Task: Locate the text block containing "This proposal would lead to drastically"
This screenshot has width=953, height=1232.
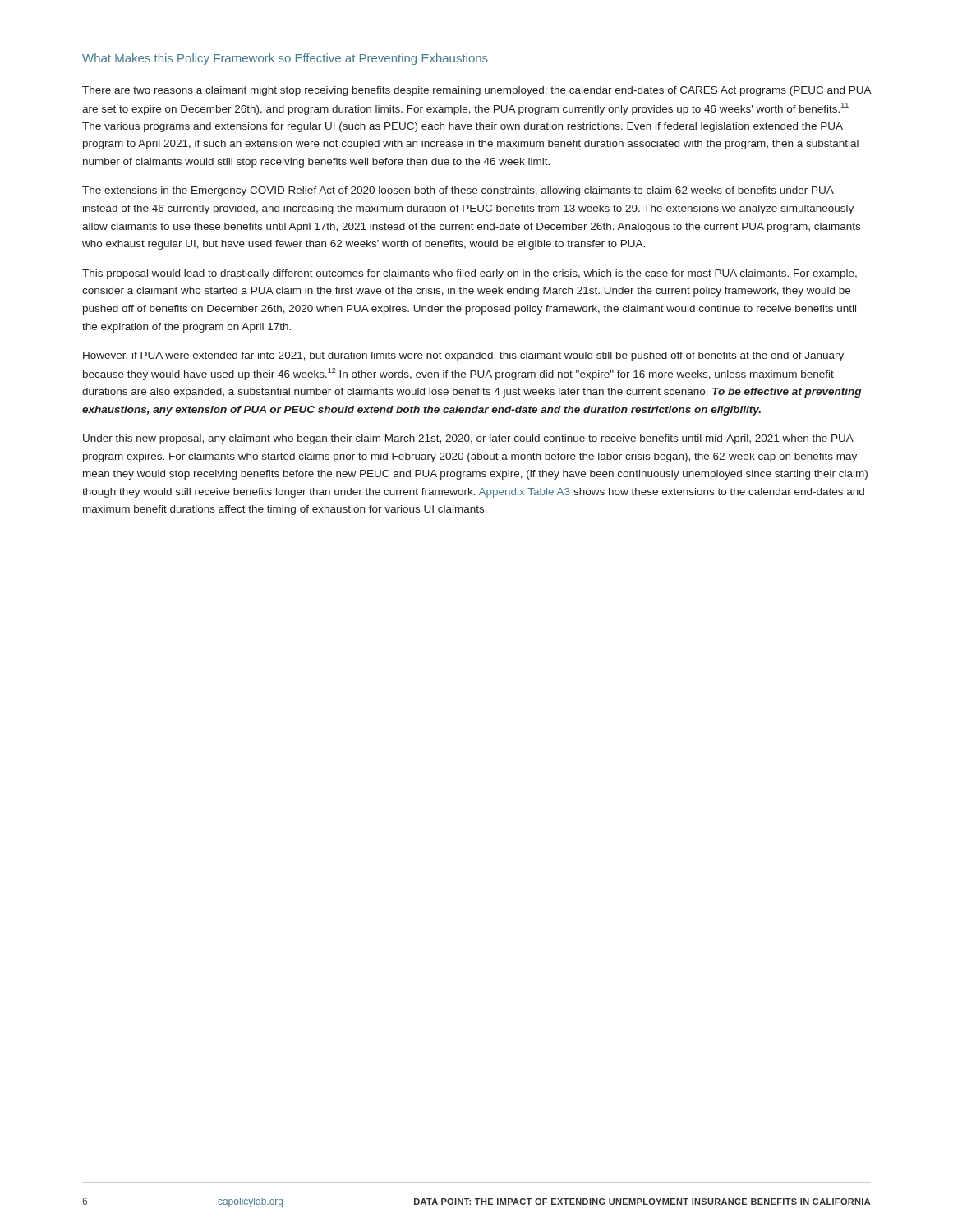Action: (x=470, y=300)
